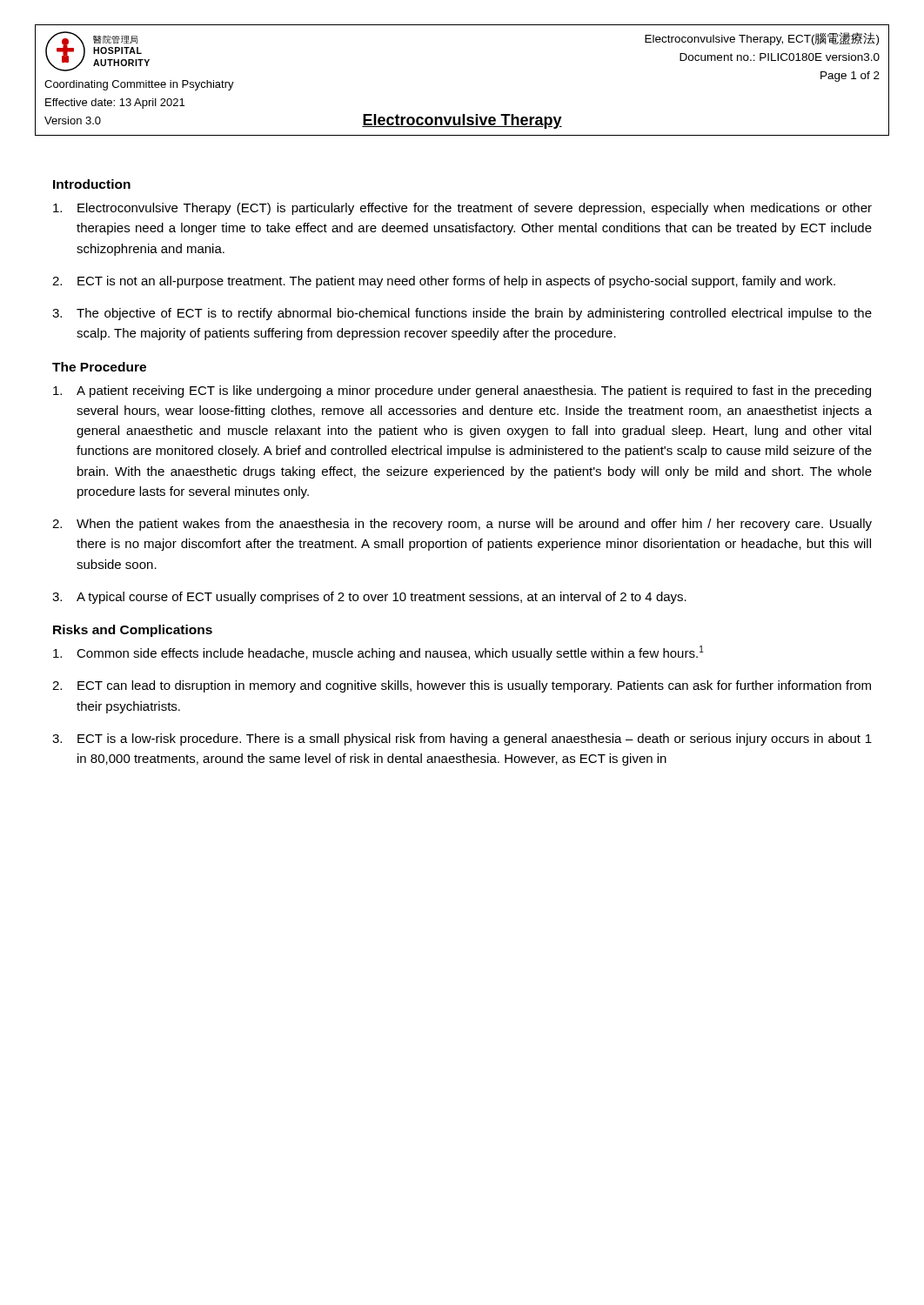Click on the list item that reads "3. ECT is a"

[x=462, y=748]
